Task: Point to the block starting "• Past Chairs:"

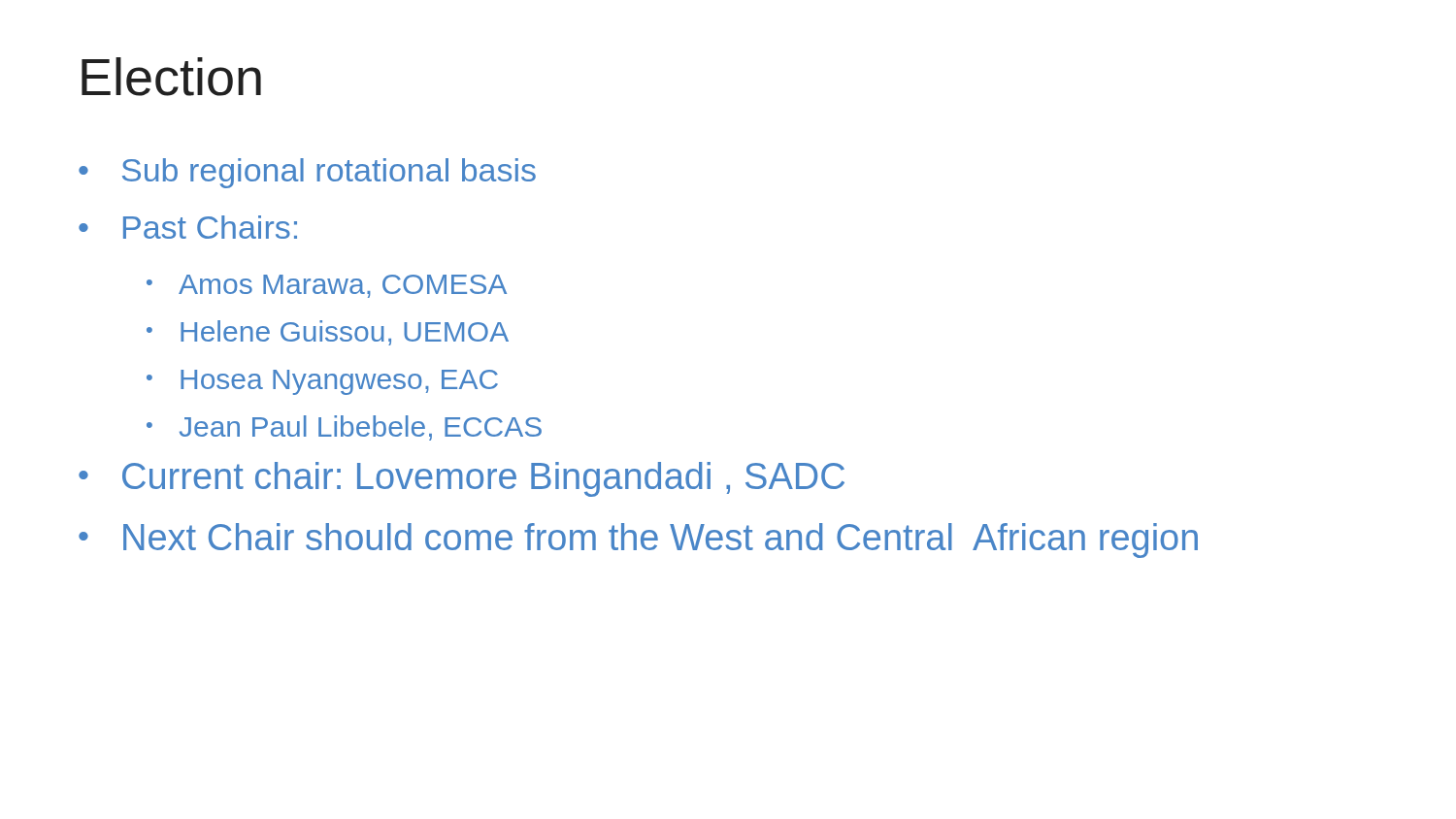Action: (189, 227)
